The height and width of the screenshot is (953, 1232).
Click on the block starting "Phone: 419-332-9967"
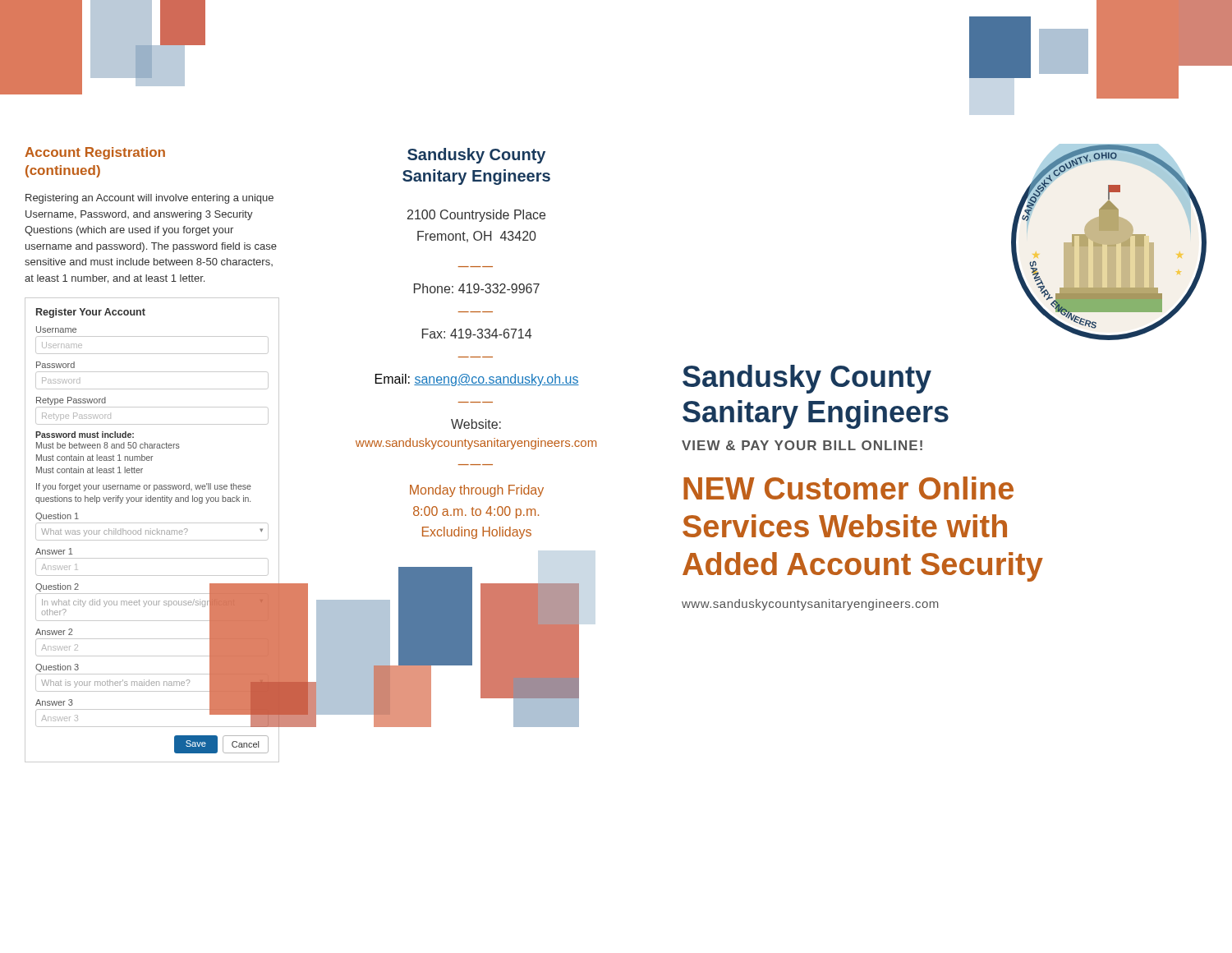click(x=476, y=289)
